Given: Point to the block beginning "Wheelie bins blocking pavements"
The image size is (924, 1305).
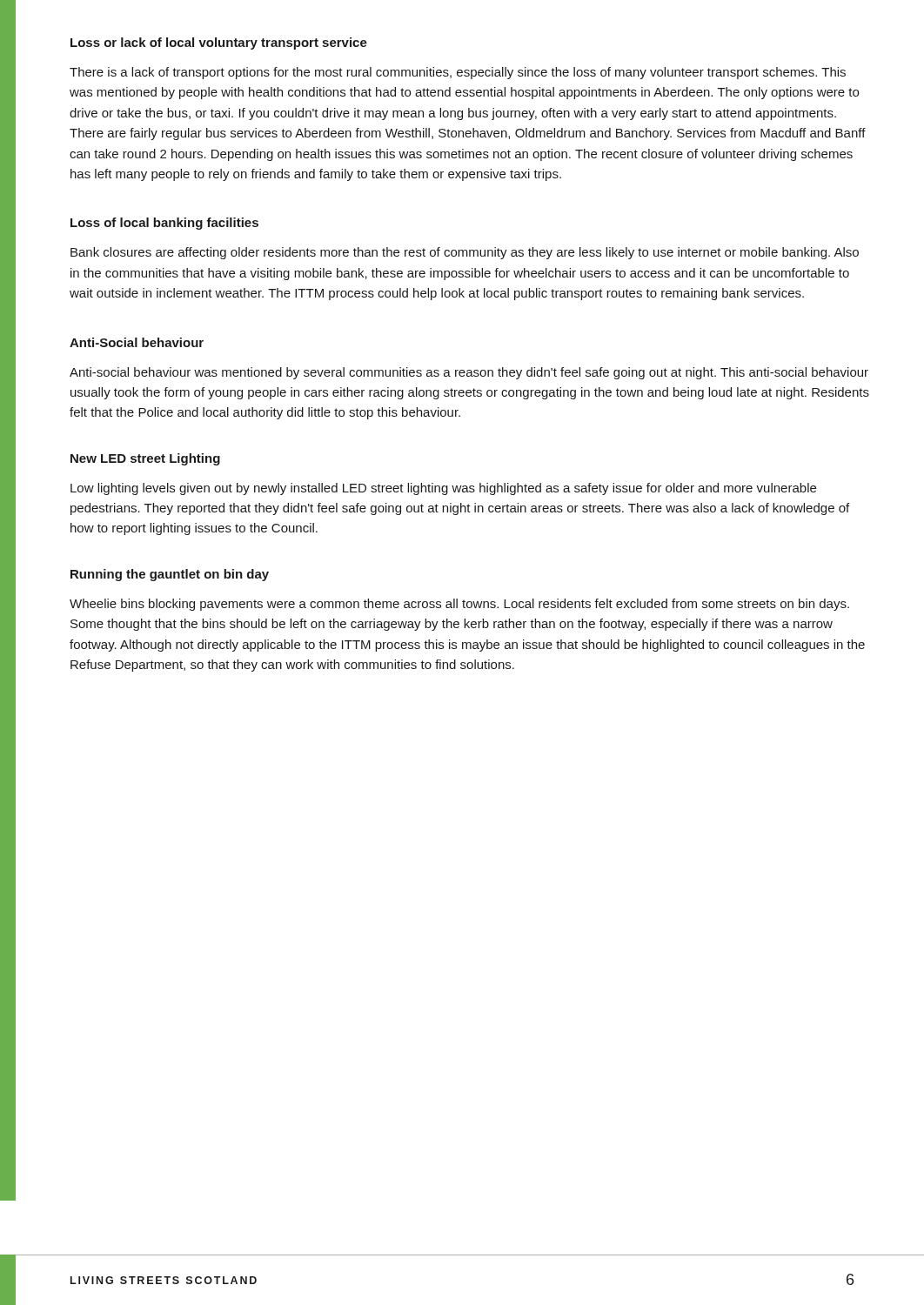Looking at the screenshot, I should pyautogui.click(x=467, y=634).
